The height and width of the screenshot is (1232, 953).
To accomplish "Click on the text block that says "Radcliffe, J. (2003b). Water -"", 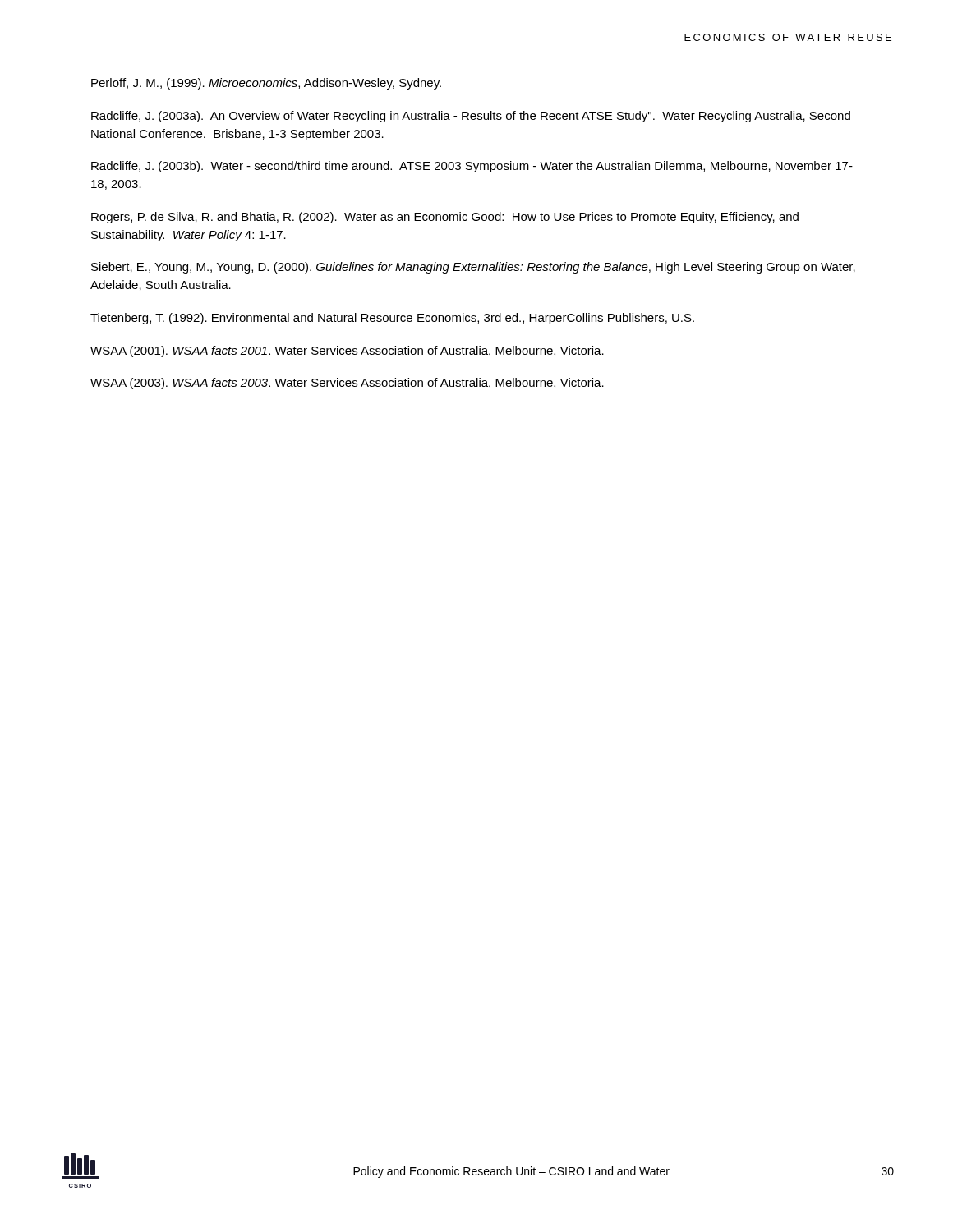I will point(471,175).
